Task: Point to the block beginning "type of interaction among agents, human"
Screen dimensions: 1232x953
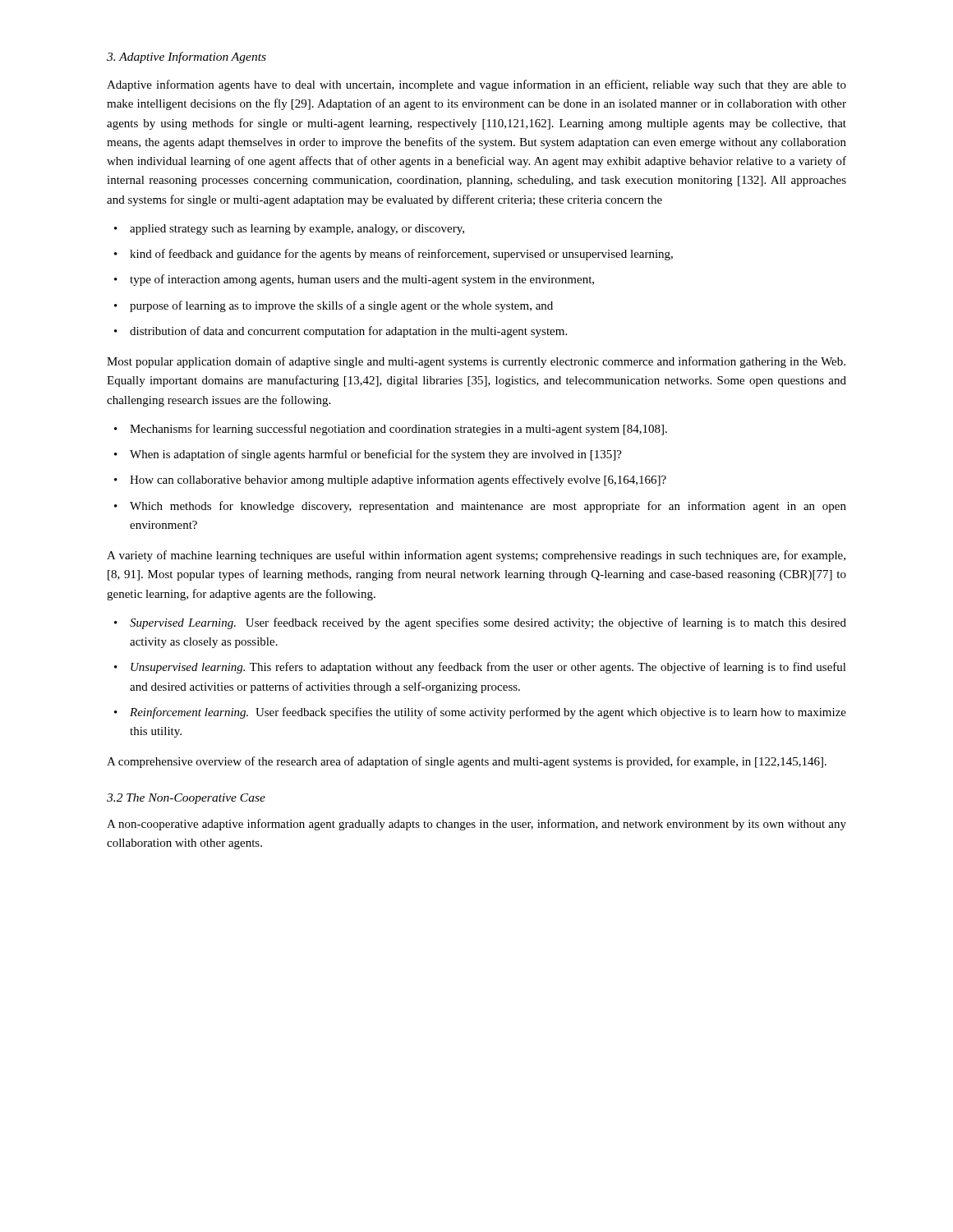Action: click(x=362, y=279)
